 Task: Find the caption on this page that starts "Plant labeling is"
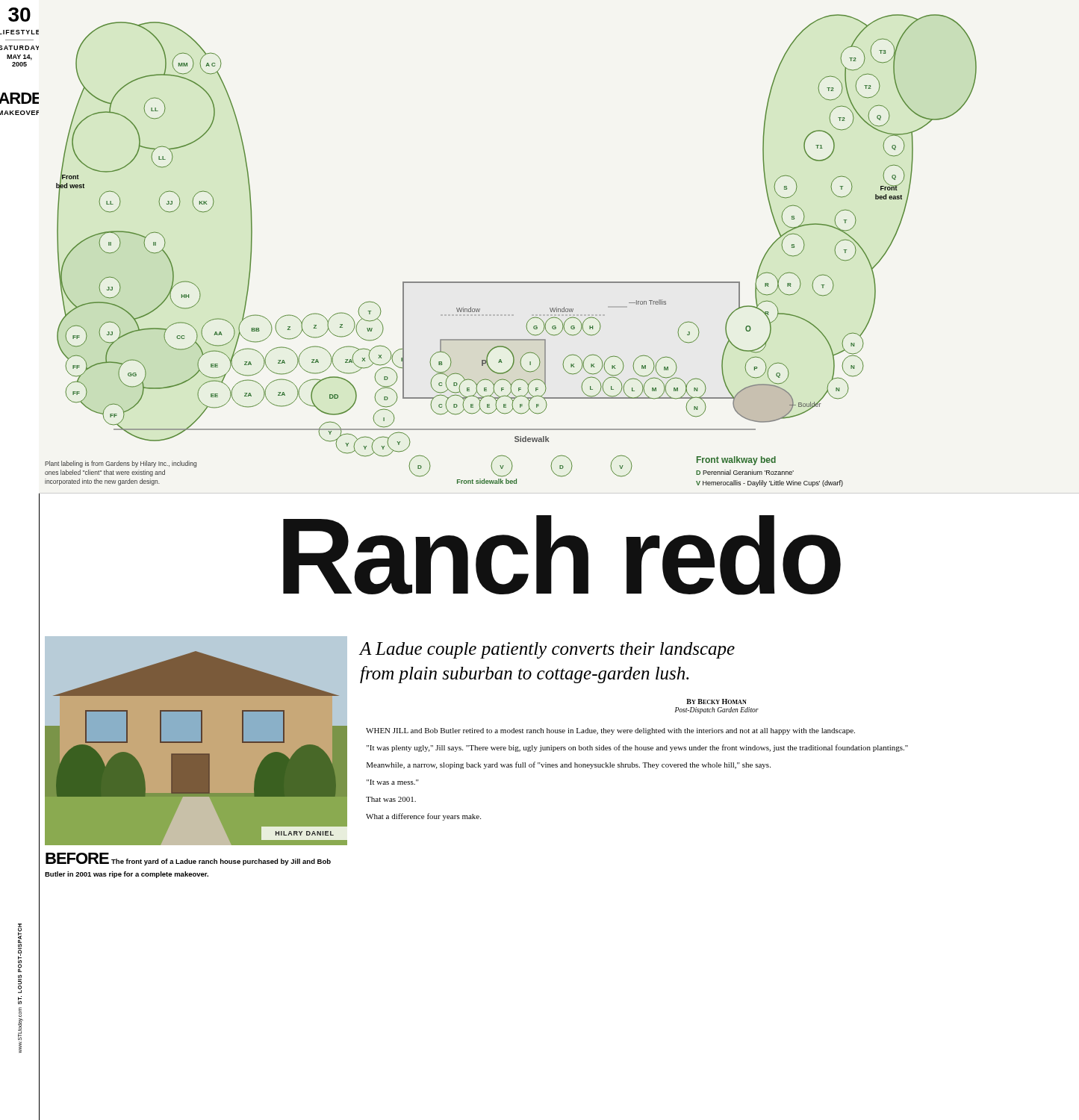(121, 473)
